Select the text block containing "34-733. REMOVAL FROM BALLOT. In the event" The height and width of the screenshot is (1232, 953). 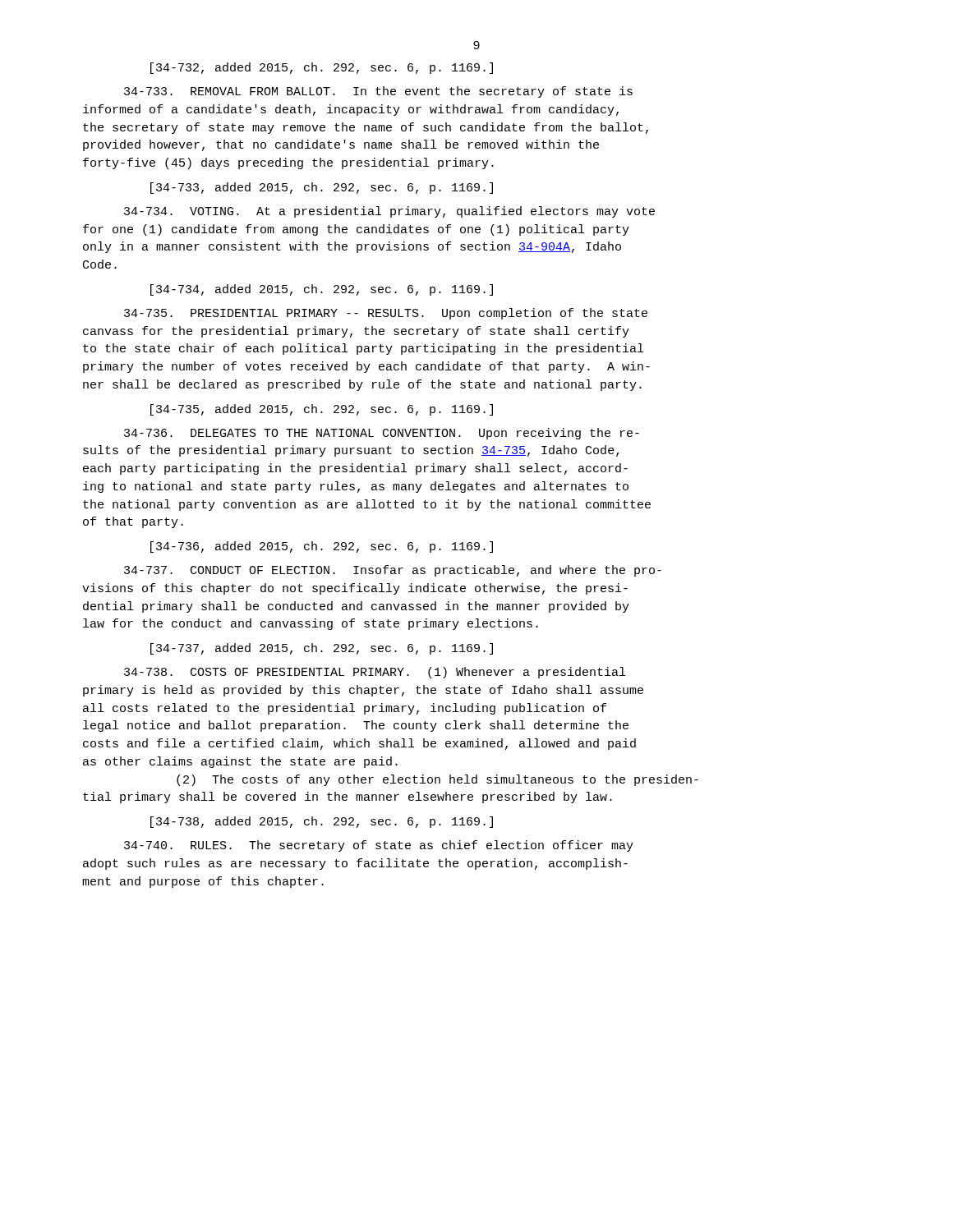367,128
